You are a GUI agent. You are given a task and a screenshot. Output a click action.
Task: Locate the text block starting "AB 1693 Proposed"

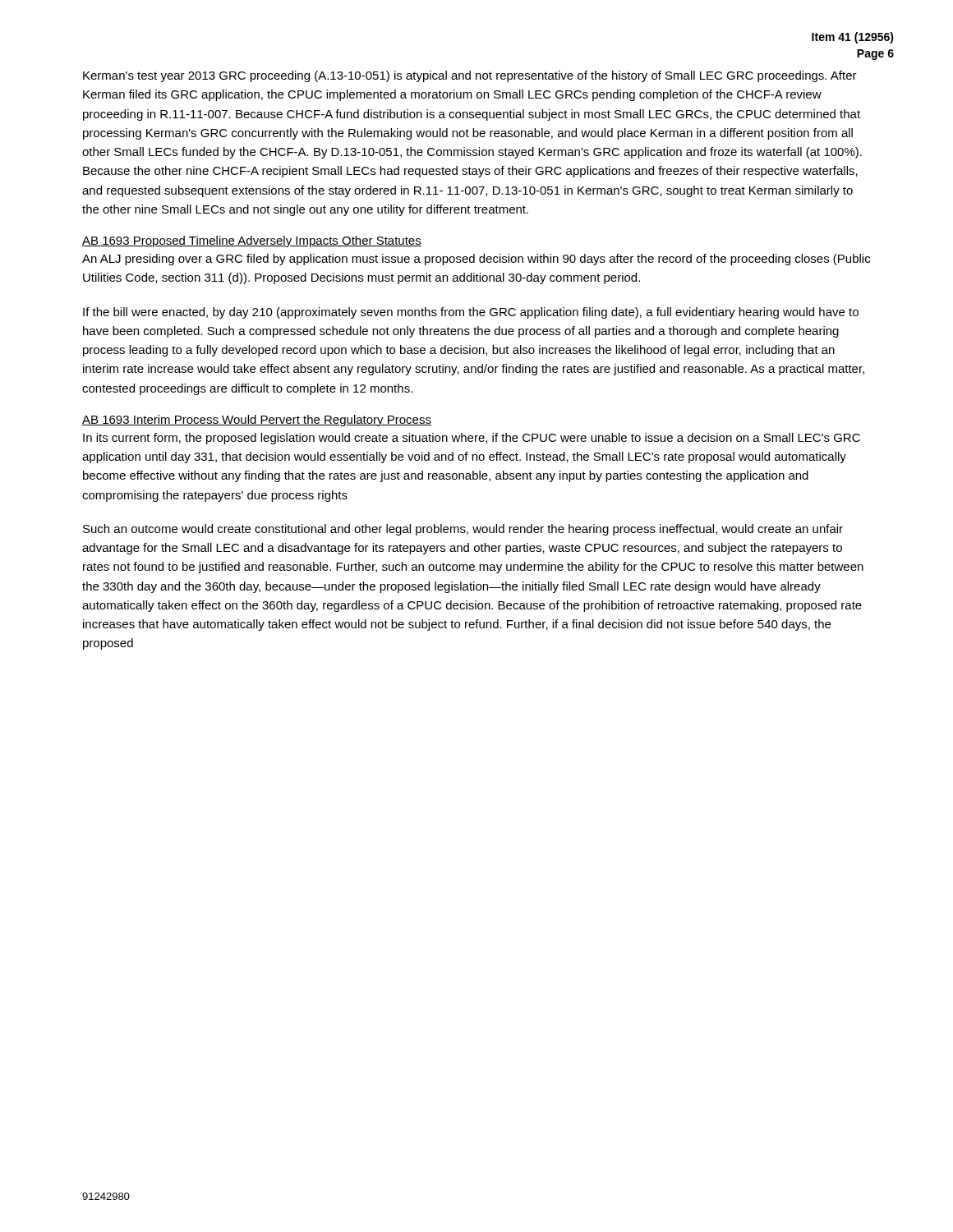click(252, 240)
